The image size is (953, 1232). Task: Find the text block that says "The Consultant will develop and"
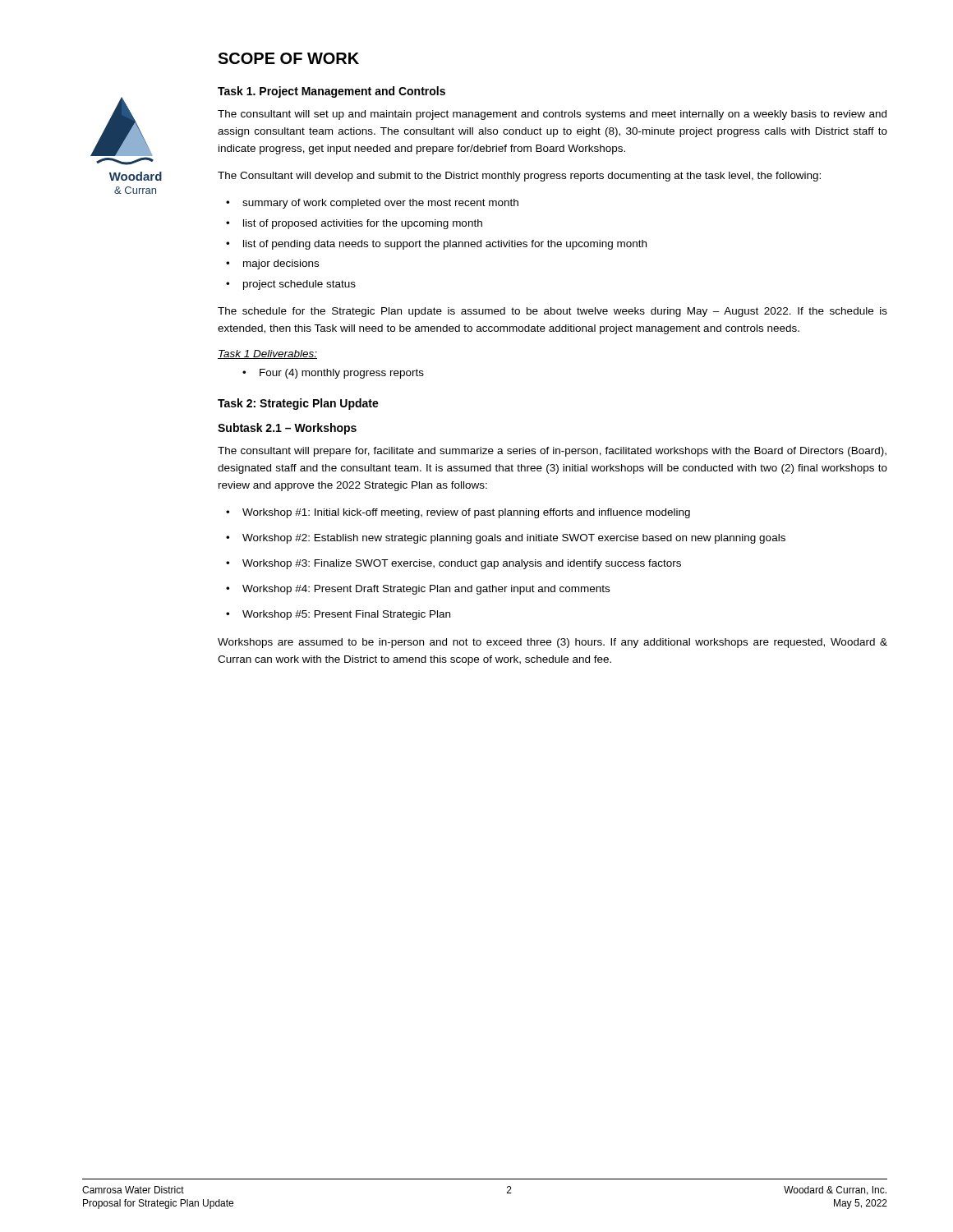[520, 175]
